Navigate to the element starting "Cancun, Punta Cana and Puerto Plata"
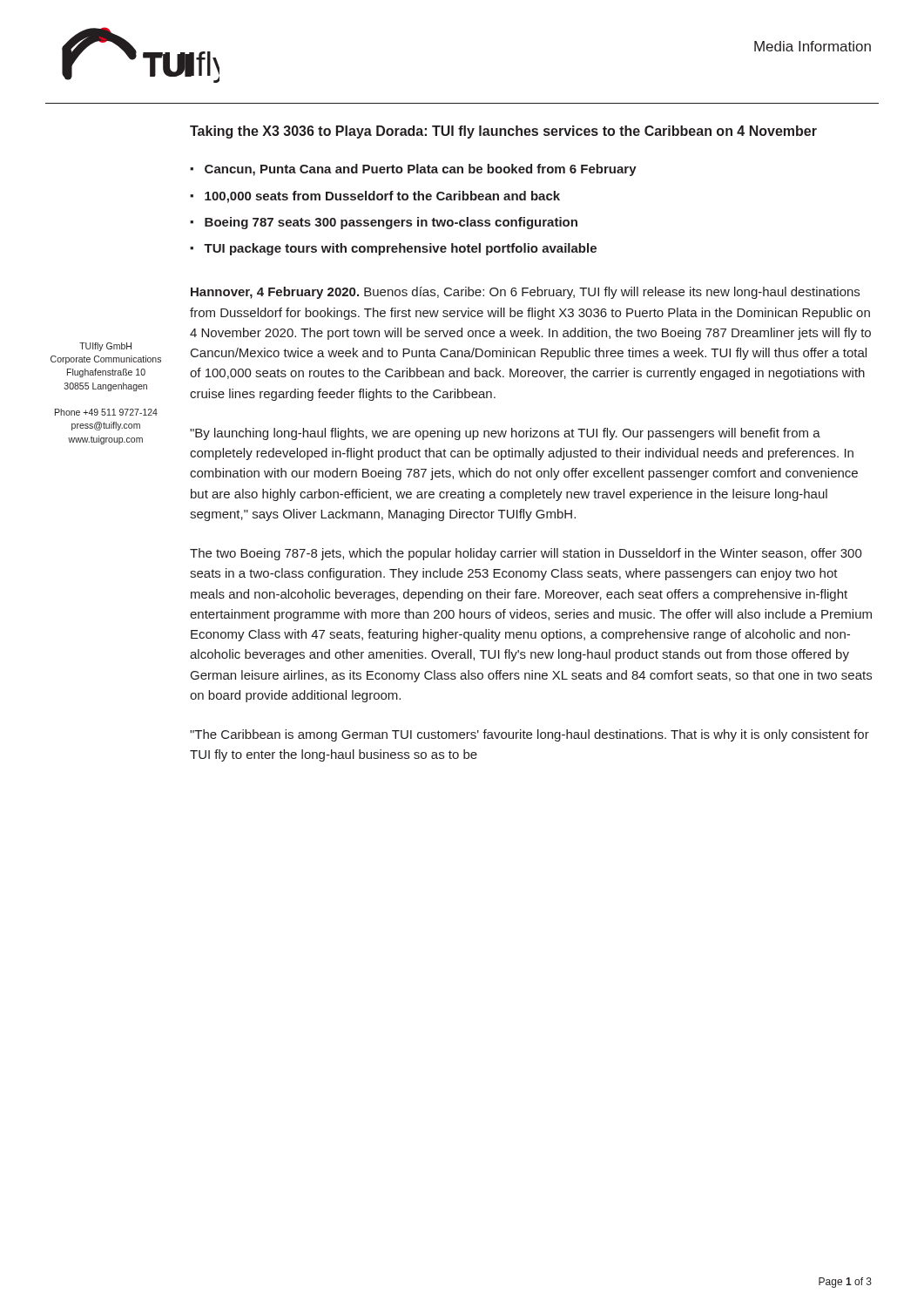This screenshot has width=924, height=1307. point(420,169)
